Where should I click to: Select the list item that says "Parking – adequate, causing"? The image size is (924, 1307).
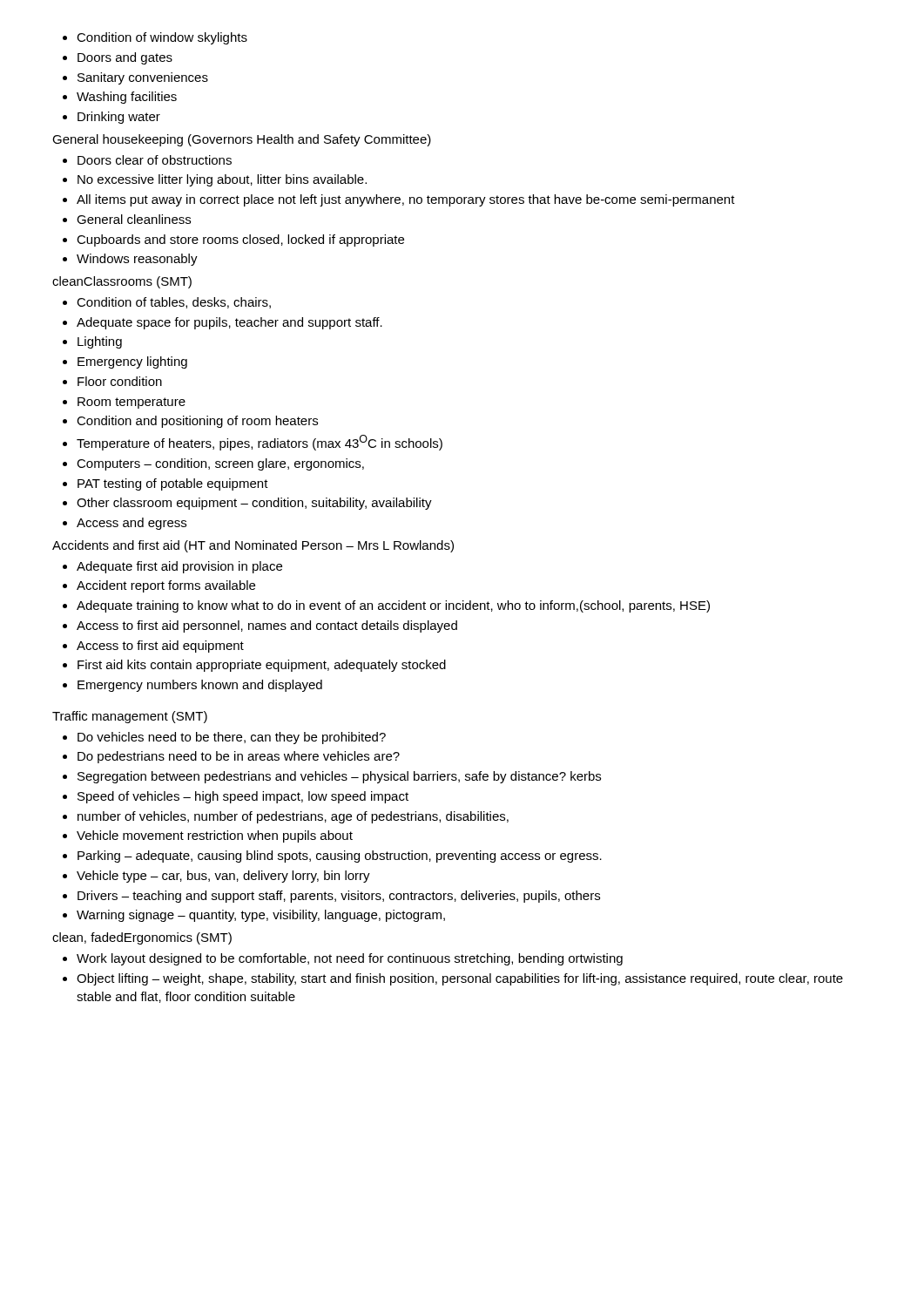pos(474,855)
